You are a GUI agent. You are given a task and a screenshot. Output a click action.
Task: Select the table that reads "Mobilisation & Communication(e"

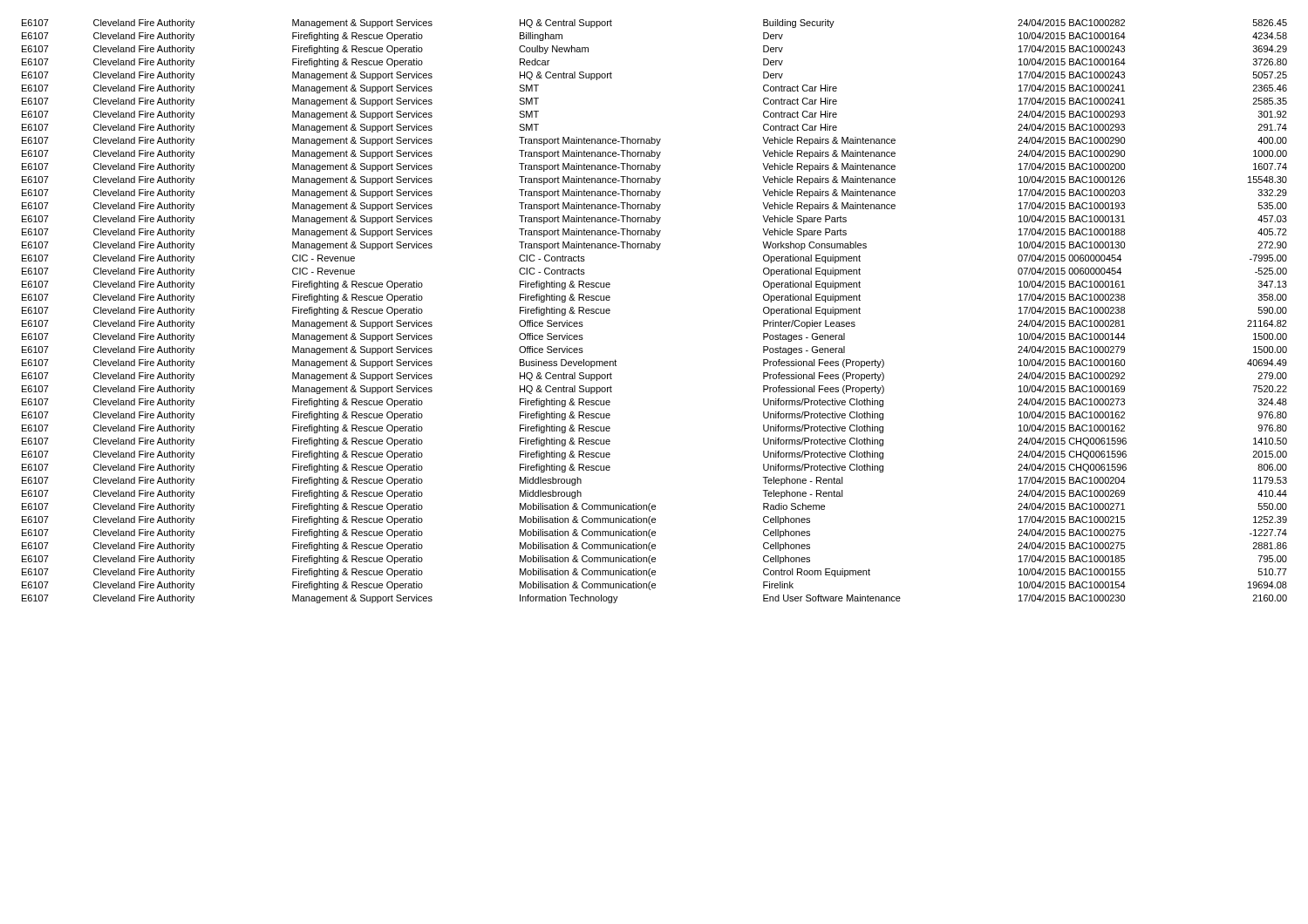[654, 310]
